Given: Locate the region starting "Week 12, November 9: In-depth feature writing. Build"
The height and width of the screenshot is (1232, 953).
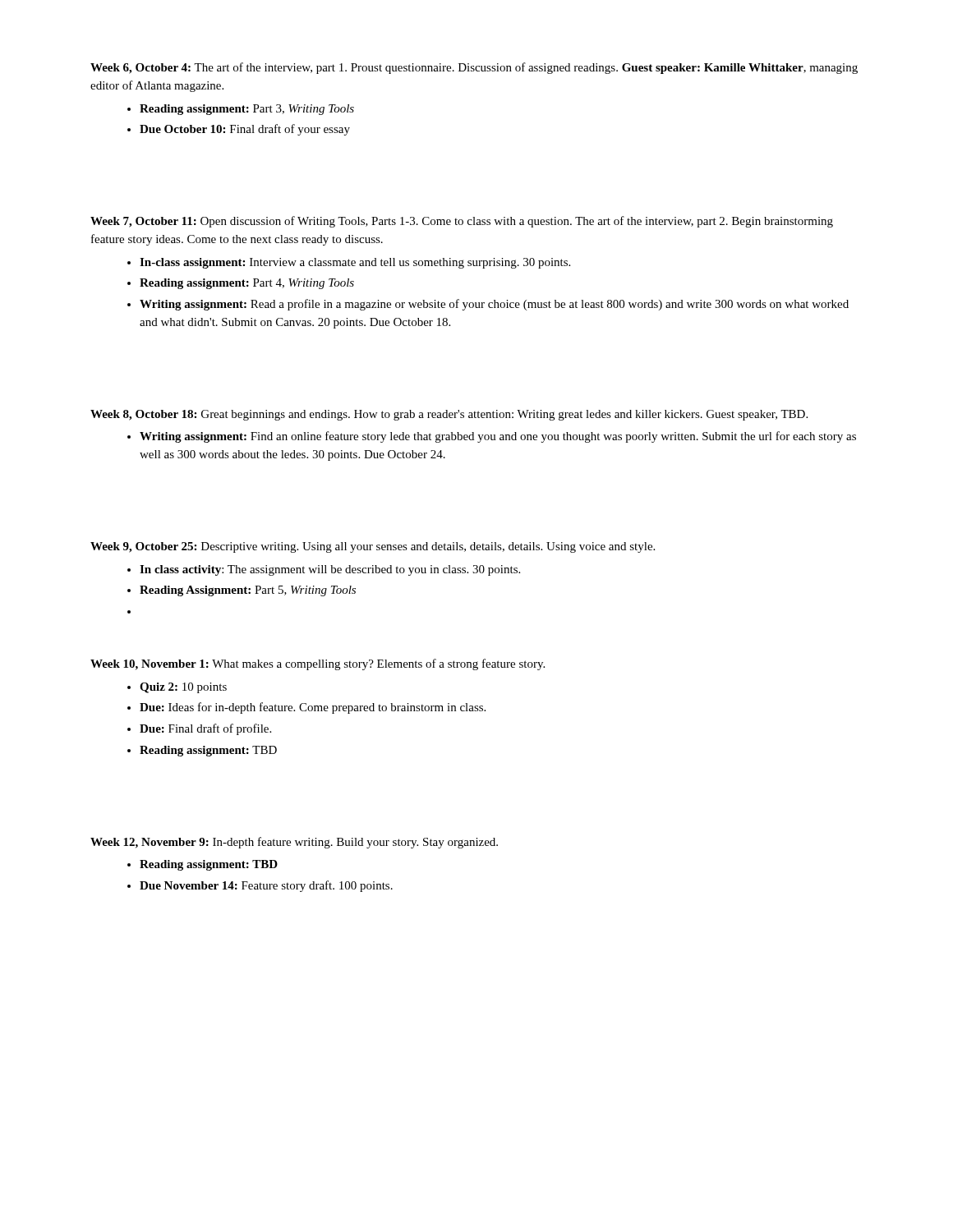Looking at the screenshot, I should pos(476,842).
